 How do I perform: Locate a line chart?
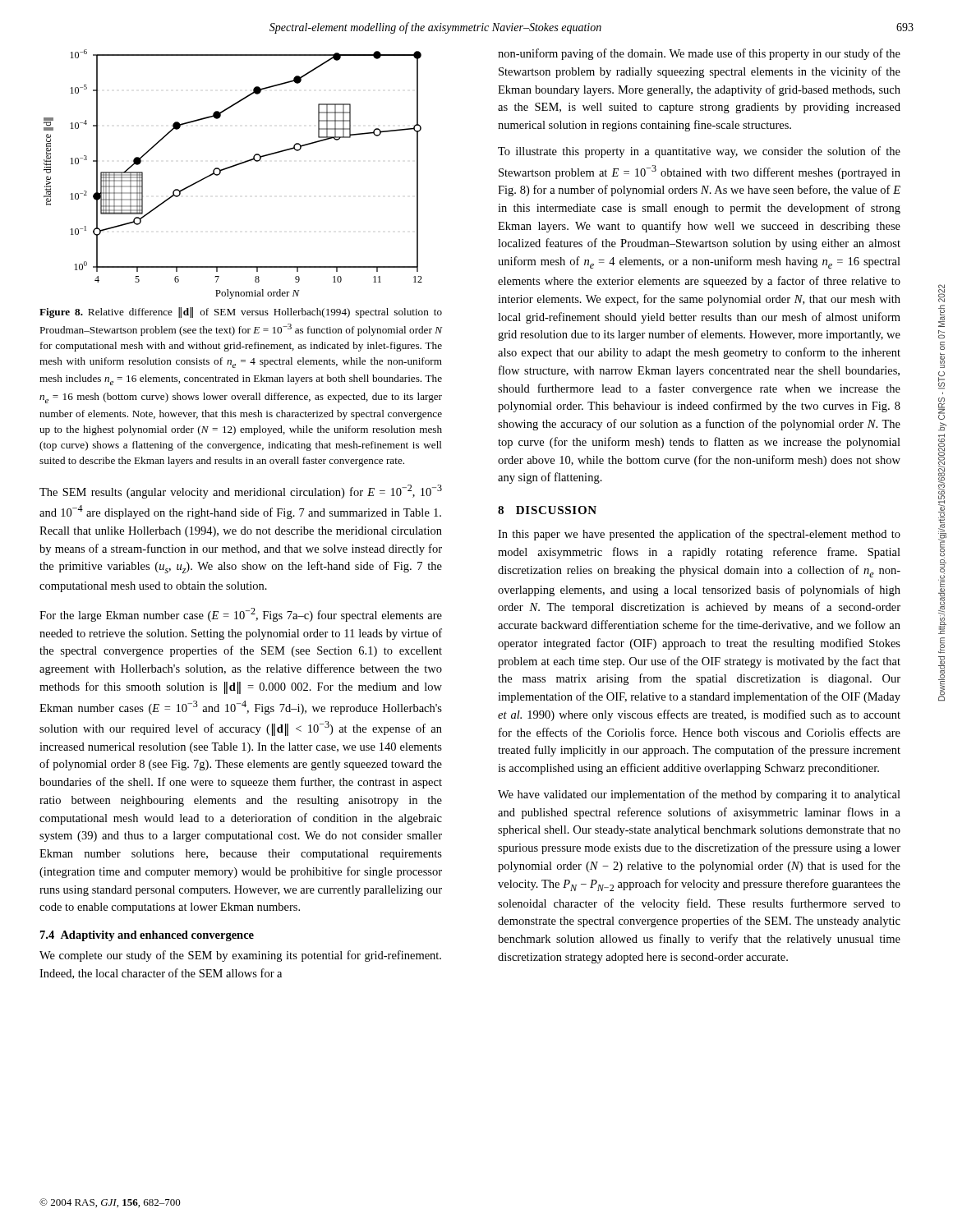pyautogui.click(x=241, y=172)
